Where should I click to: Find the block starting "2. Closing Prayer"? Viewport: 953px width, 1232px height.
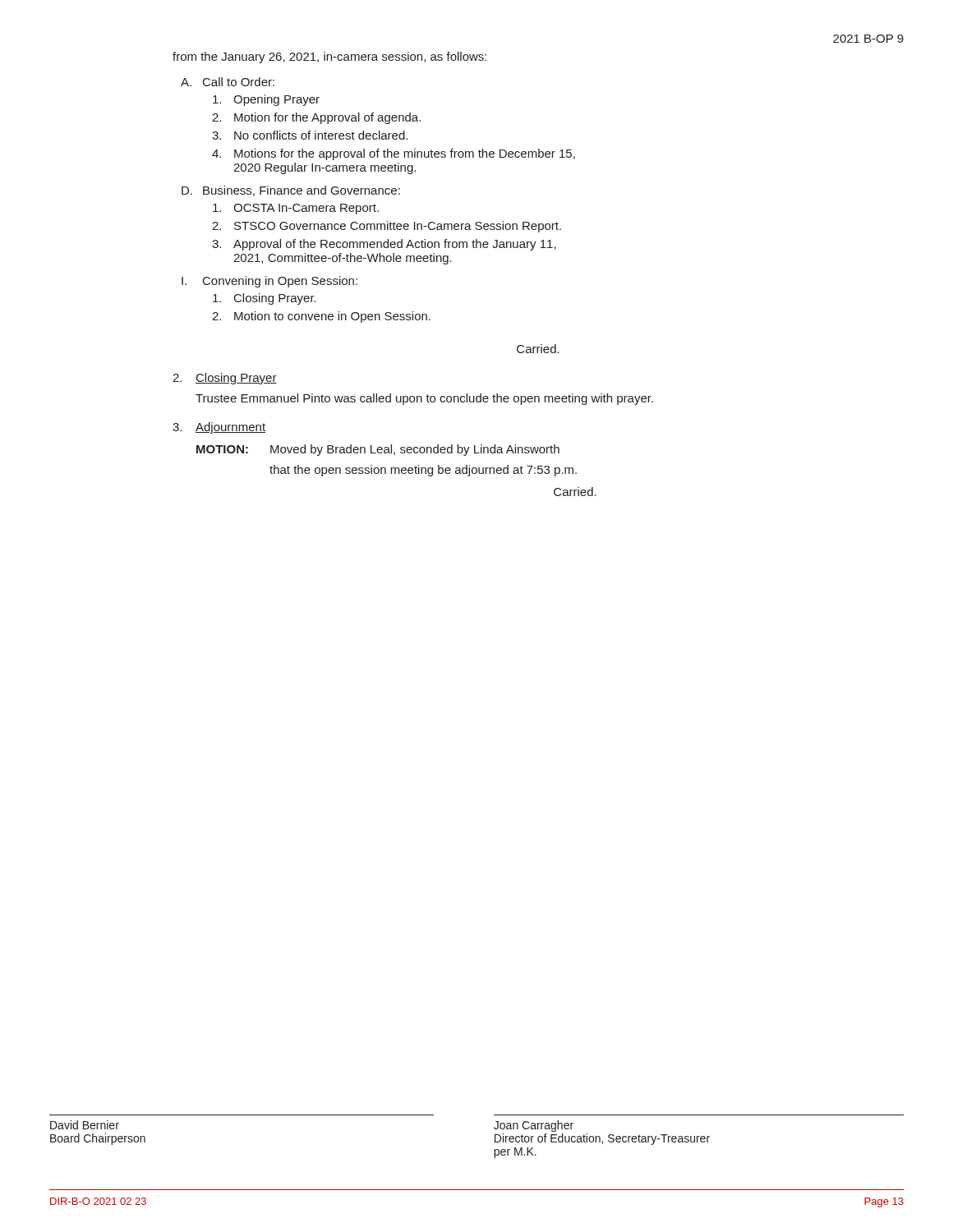point(224,377)
